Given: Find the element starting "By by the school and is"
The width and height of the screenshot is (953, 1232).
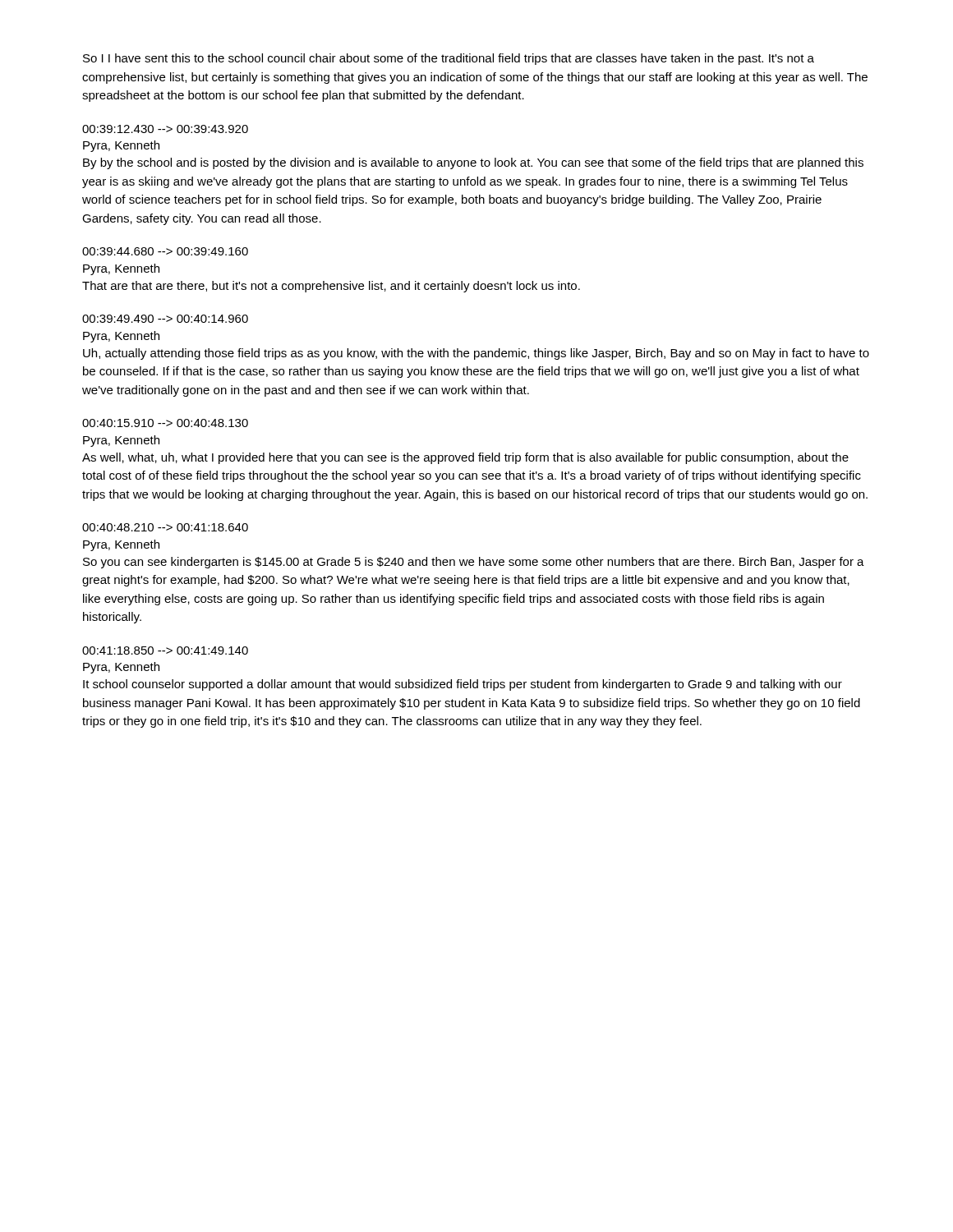Looking at the screenshot, I should 473,190.
